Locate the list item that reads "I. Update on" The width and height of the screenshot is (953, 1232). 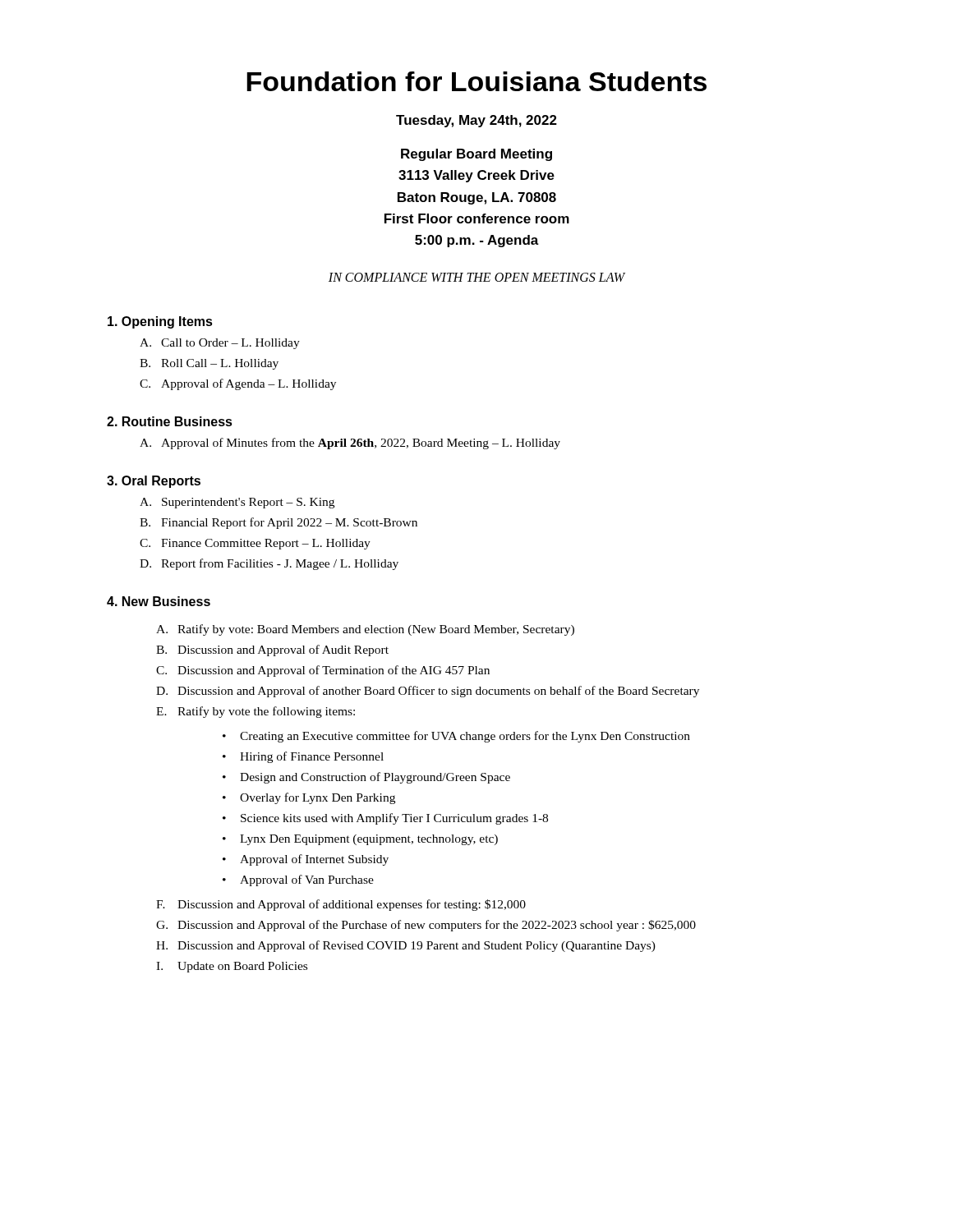[232, 967]
